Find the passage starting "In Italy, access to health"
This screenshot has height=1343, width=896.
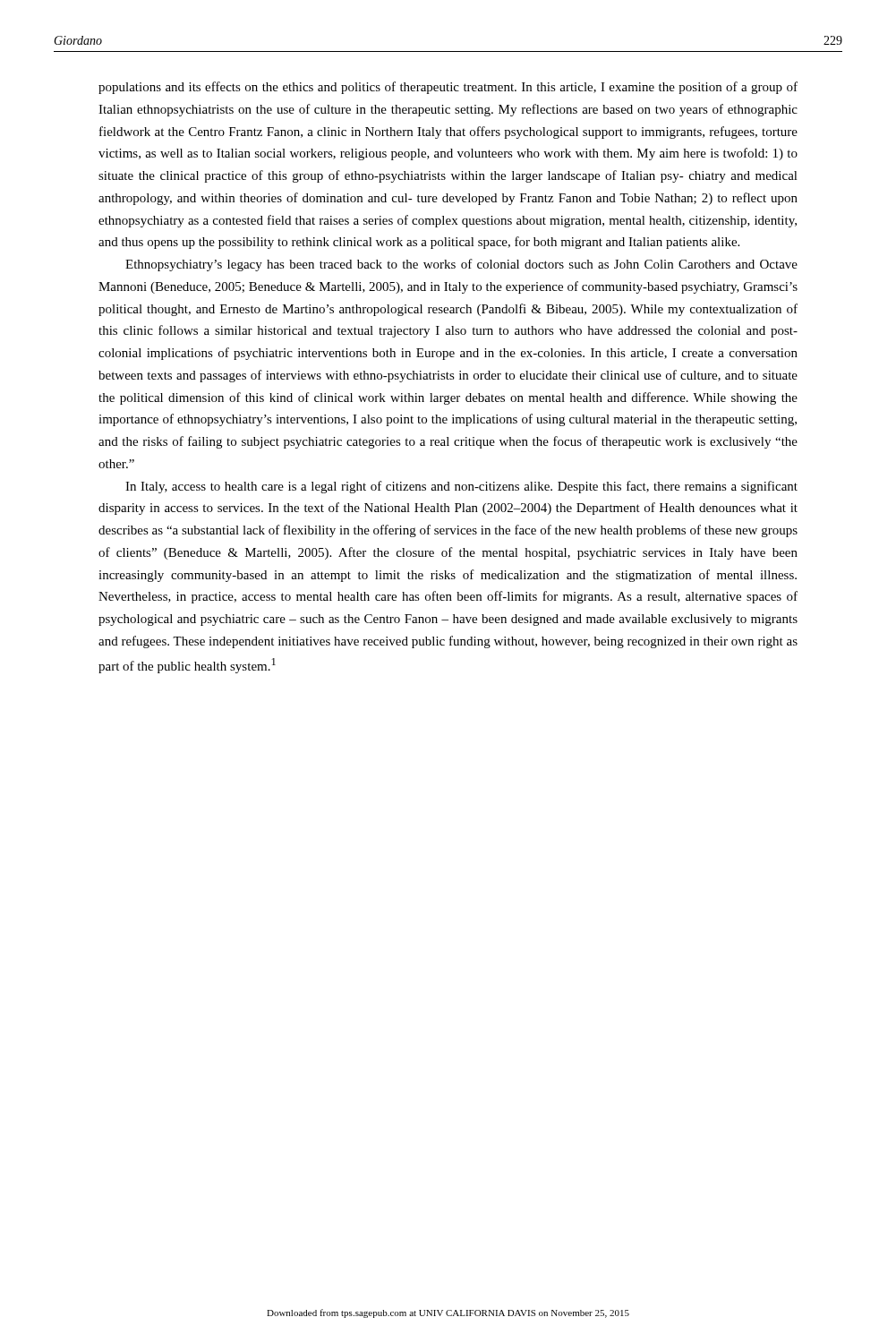[448, 576]
